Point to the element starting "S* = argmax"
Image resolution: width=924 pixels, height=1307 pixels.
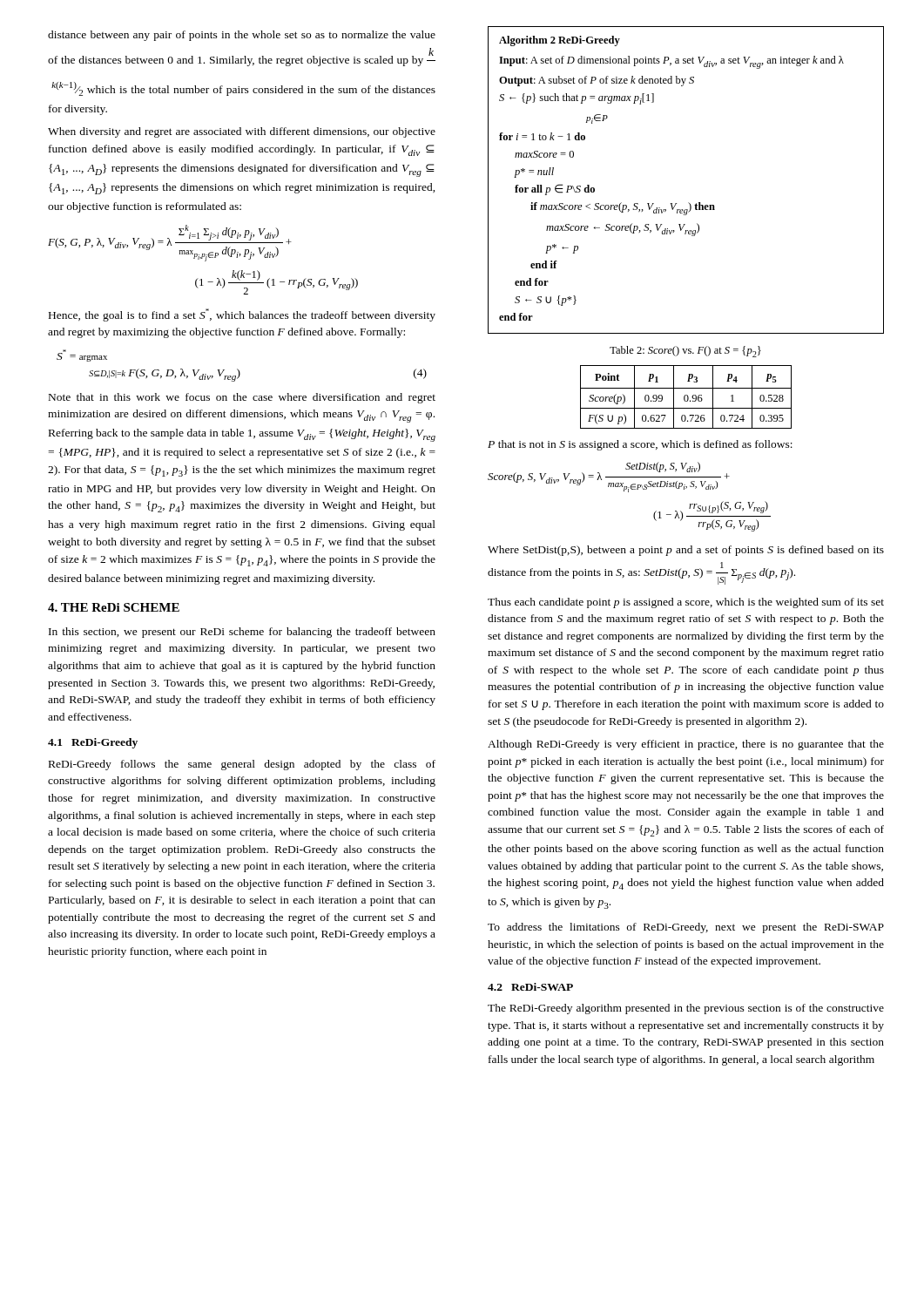pyautogui.click(x=246, y=365)
